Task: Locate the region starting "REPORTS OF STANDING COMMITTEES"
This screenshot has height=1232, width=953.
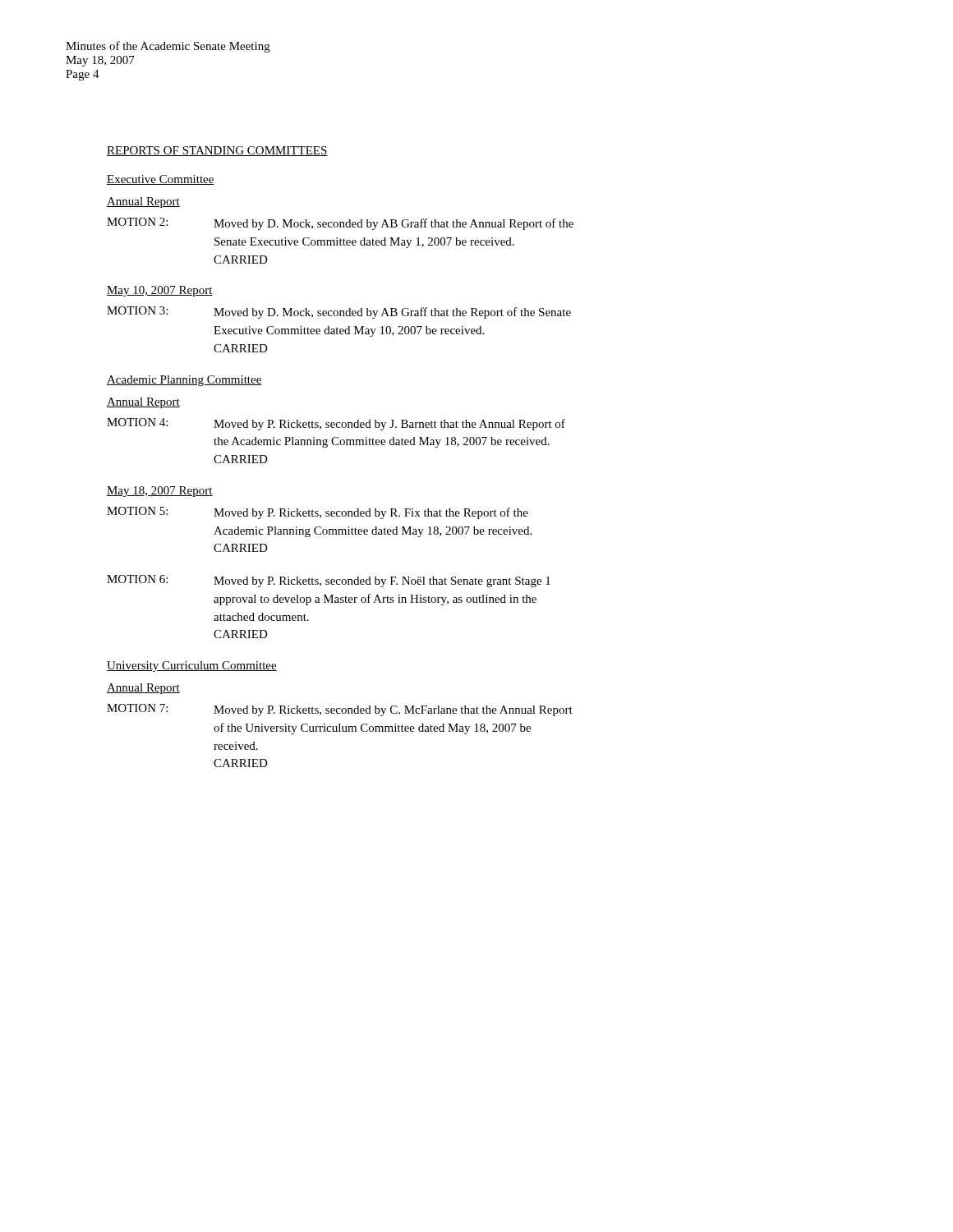Action: (x=217, y=150)
